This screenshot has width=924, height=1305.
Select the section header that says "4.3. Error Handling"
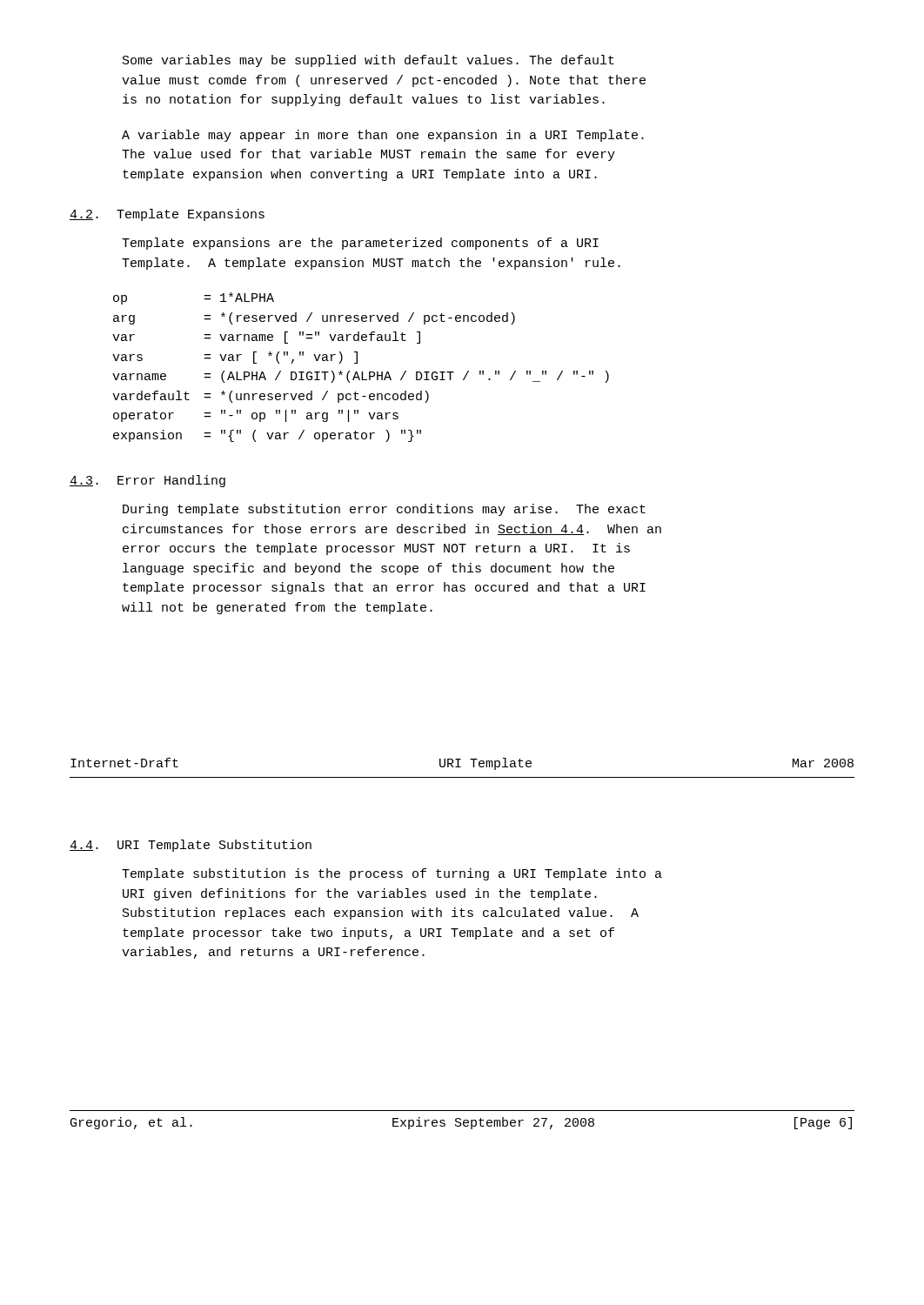148,482
